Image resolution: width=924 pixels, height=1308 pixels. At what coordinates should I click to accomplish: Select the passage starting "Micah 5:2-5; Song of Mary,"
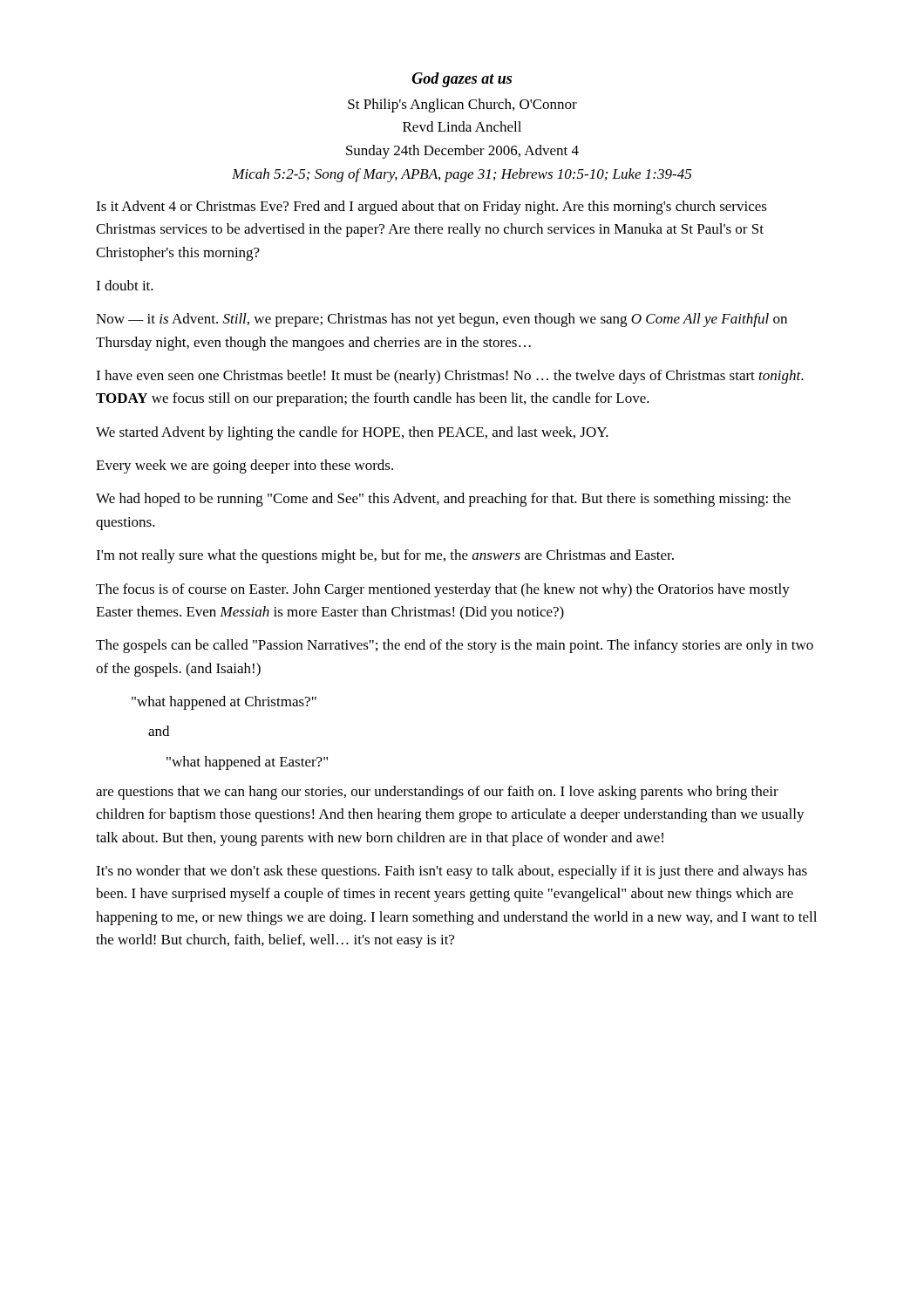click(462, 174)
